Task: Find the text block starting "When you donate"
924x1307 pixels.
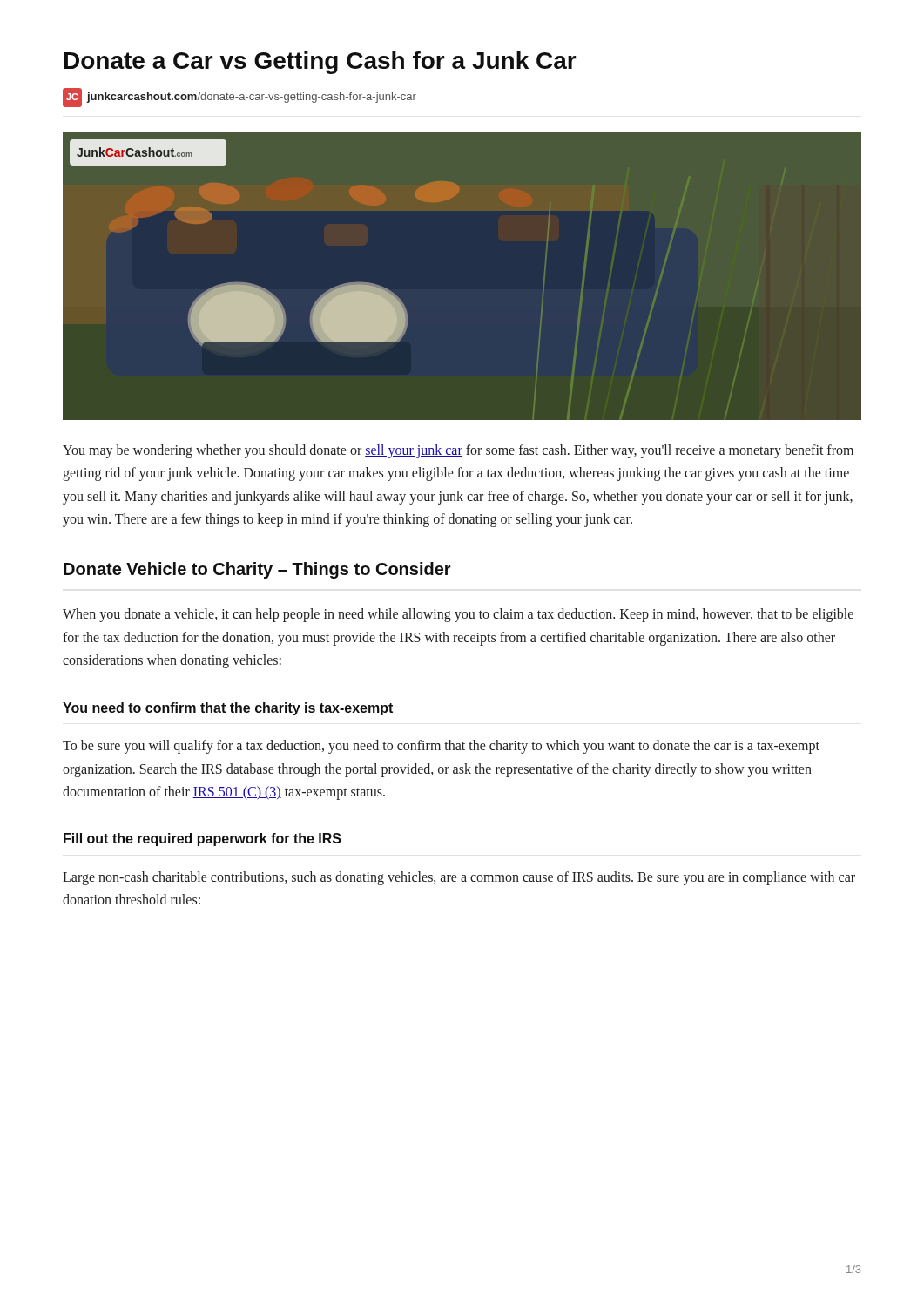Action: pos(458,637)
